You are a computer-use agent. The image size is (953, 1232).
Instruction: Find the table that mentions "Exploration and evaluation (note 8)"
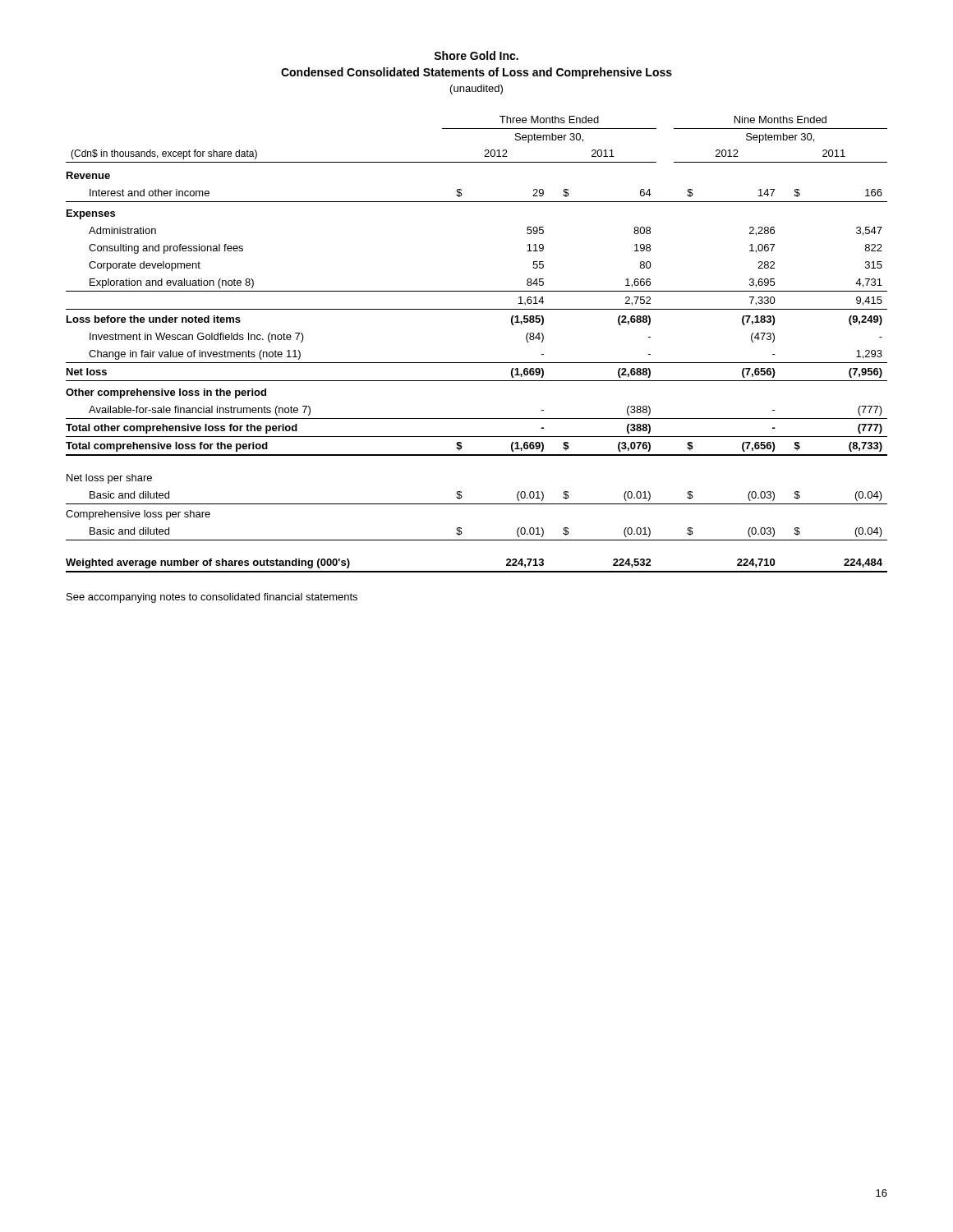click(476, 342)
